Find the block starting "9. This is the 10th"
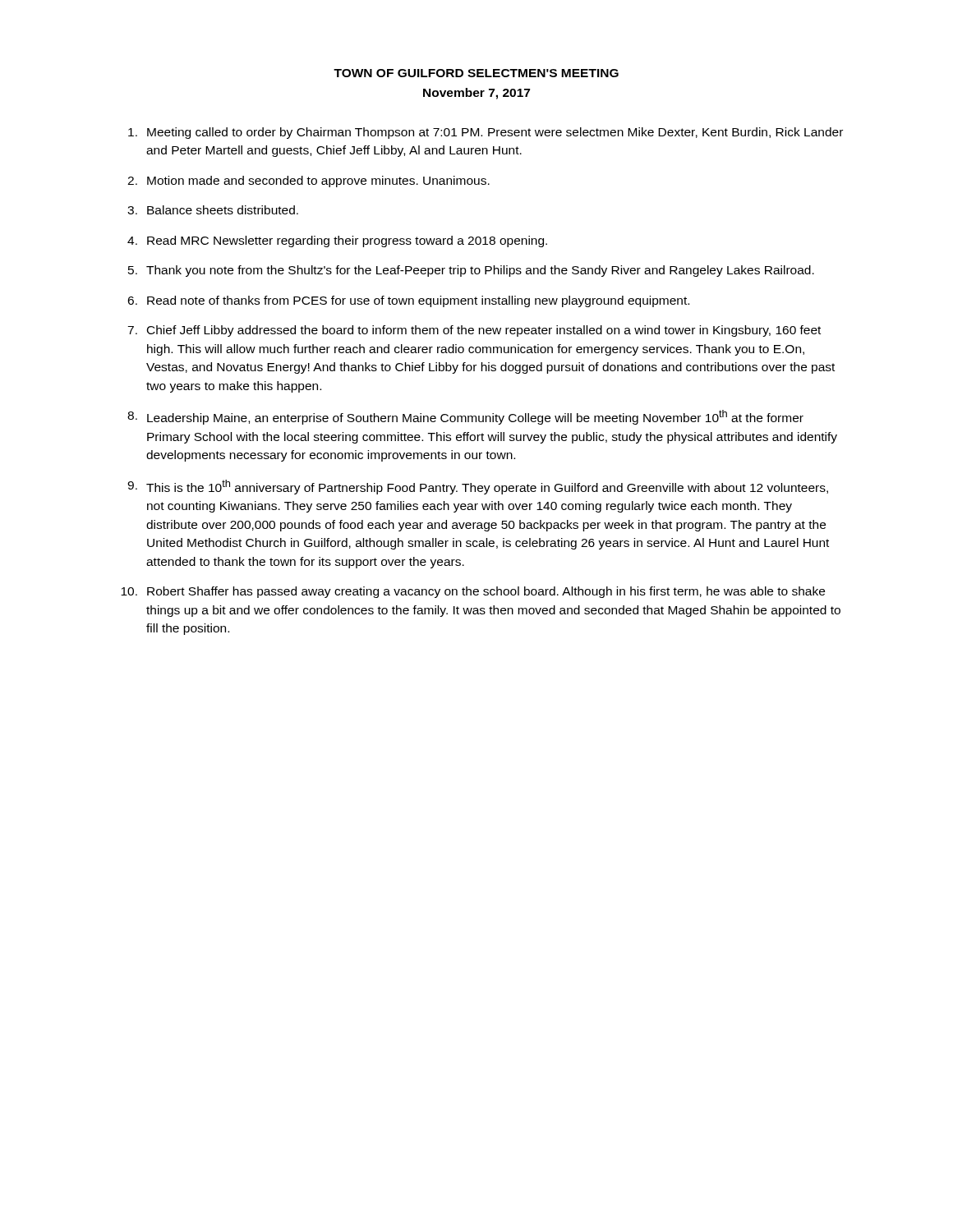 click(476, 524)
